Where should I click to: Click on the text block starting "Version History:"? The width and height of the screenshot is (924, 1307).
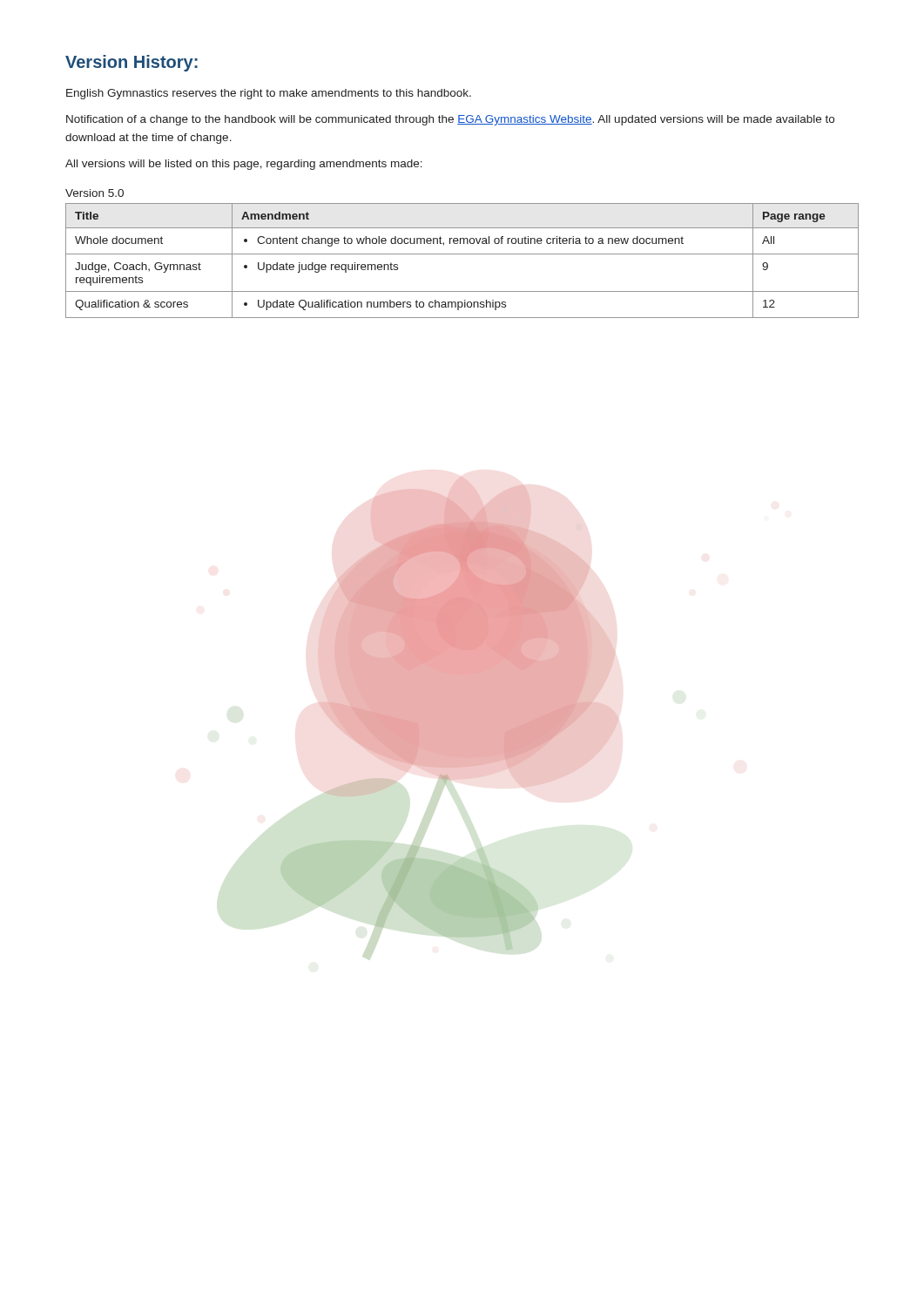pyautogui.click(x=132, y=62)
